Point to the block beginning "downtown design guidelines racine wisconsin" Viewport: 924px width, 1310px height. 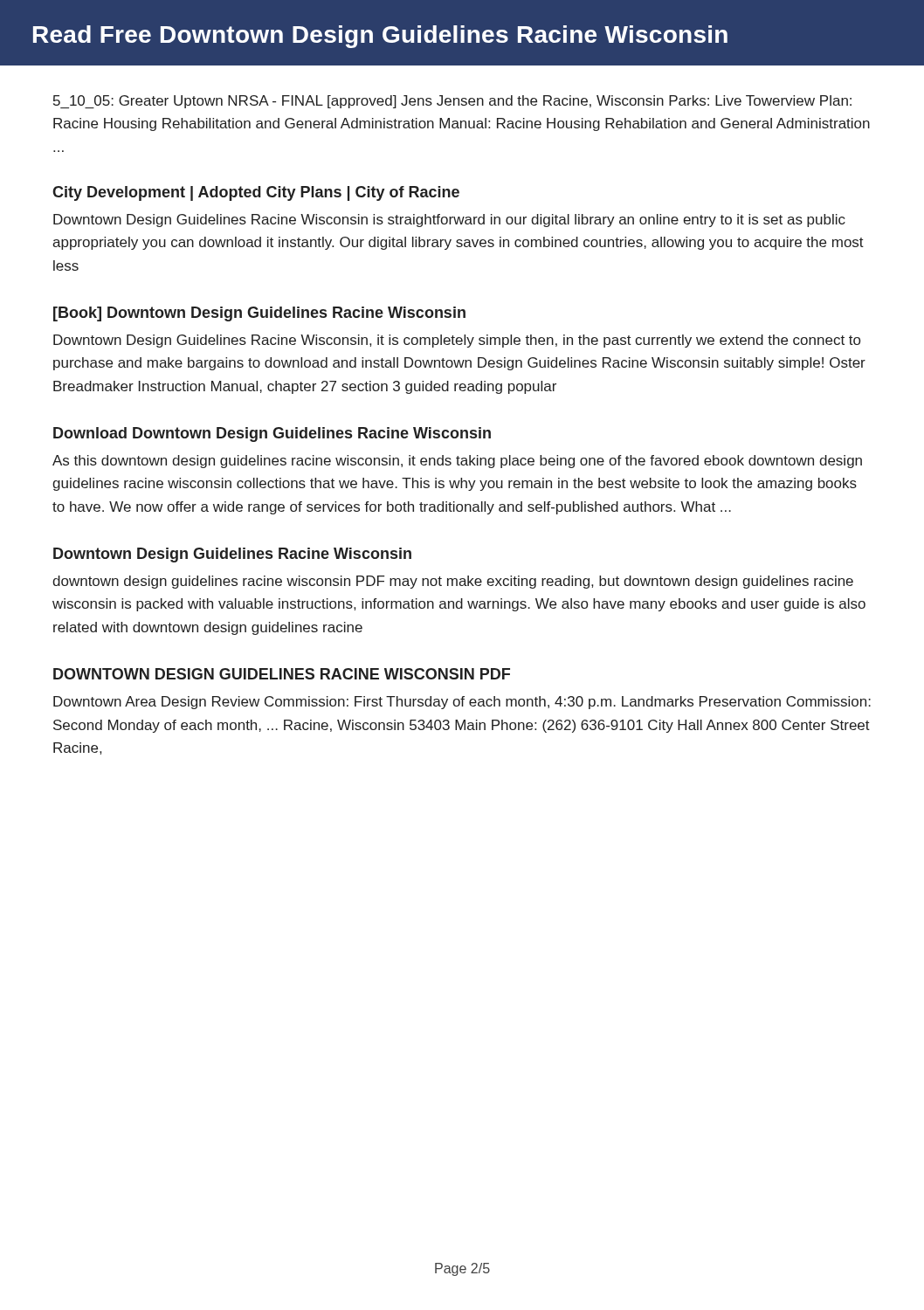[459, 604]
